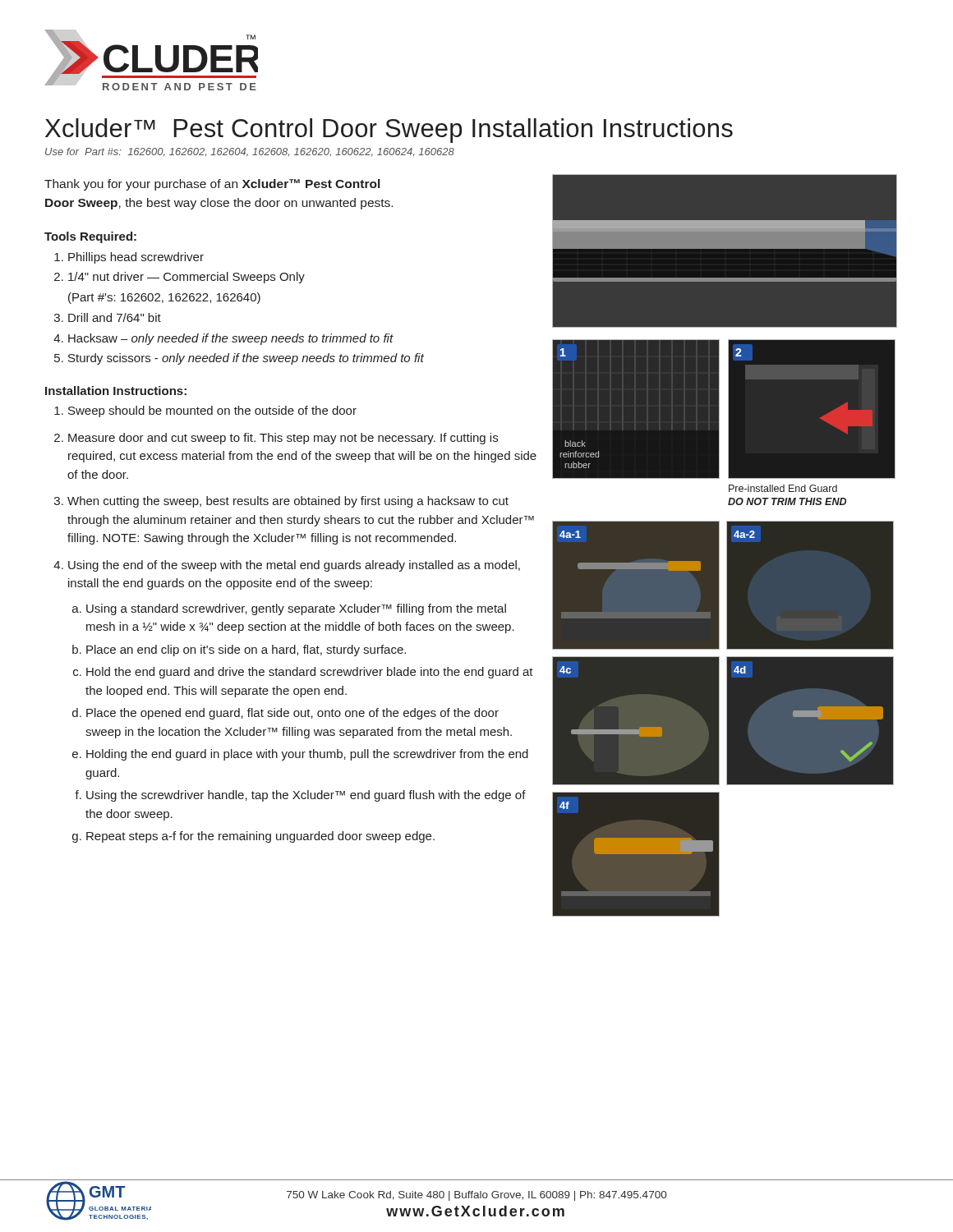Image resolution: width=953 pixels, height=1232 pixels.
Task: Click on the section header containing "Tools Required:"
Action: pos(91,236)
